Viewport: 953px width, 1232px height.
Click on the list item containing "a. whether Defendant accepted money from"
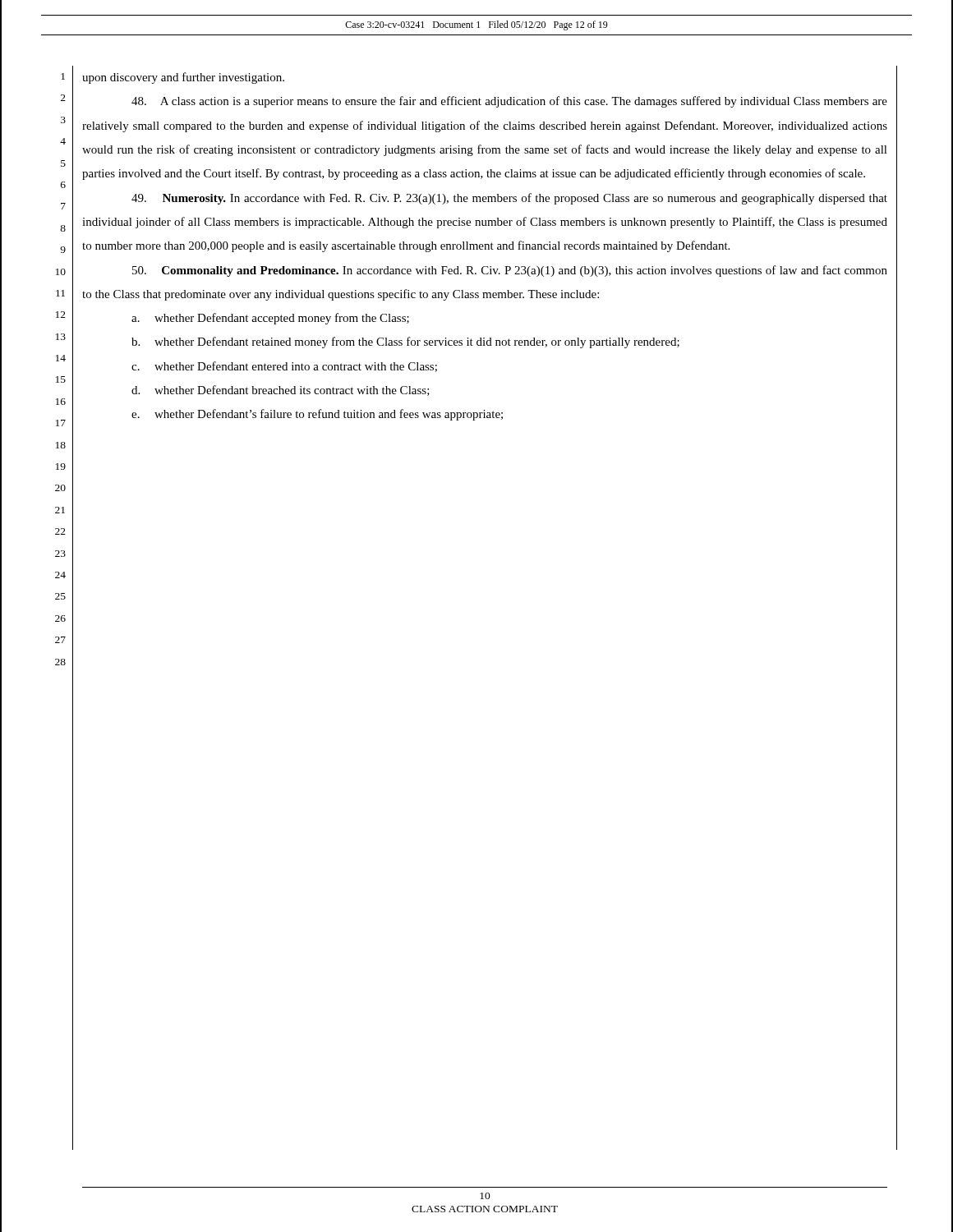tap(270, 319)
